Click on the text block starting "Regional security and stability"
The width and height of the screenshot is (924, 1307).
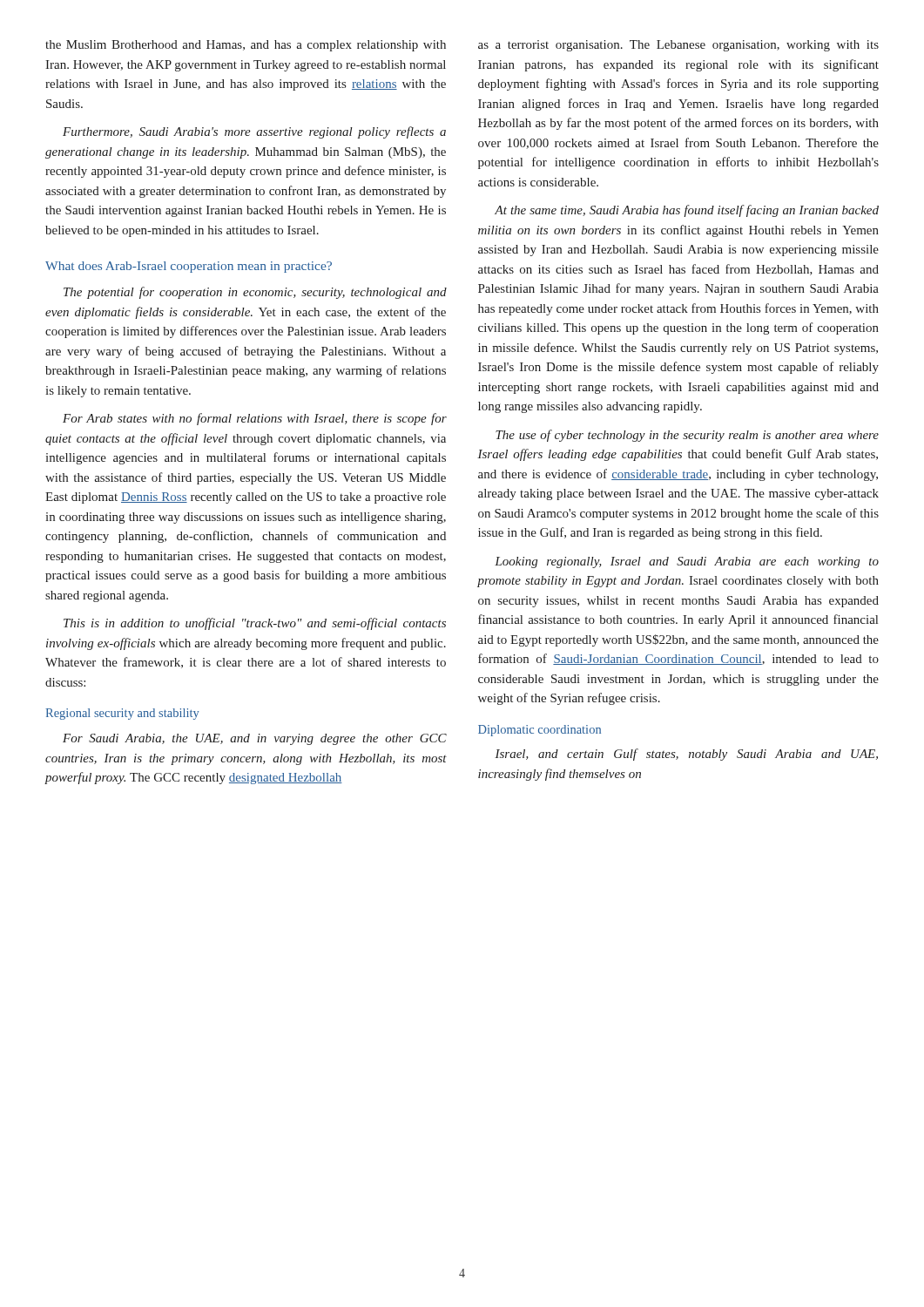(x=122, y=714)
